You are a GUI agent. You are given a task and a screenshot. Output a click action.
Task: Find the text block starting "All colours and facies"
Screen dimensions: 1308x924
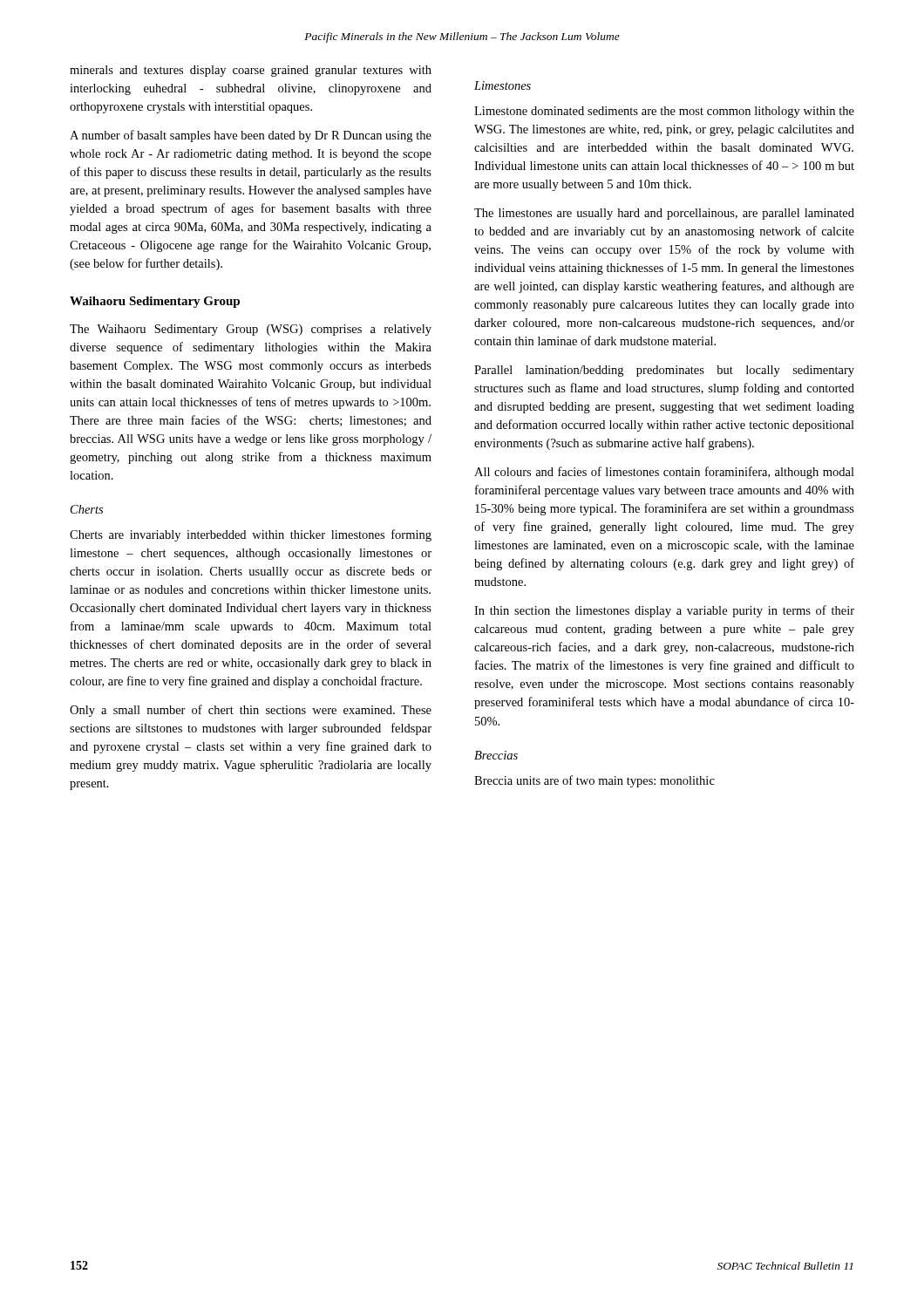click(x=664, y=527)
